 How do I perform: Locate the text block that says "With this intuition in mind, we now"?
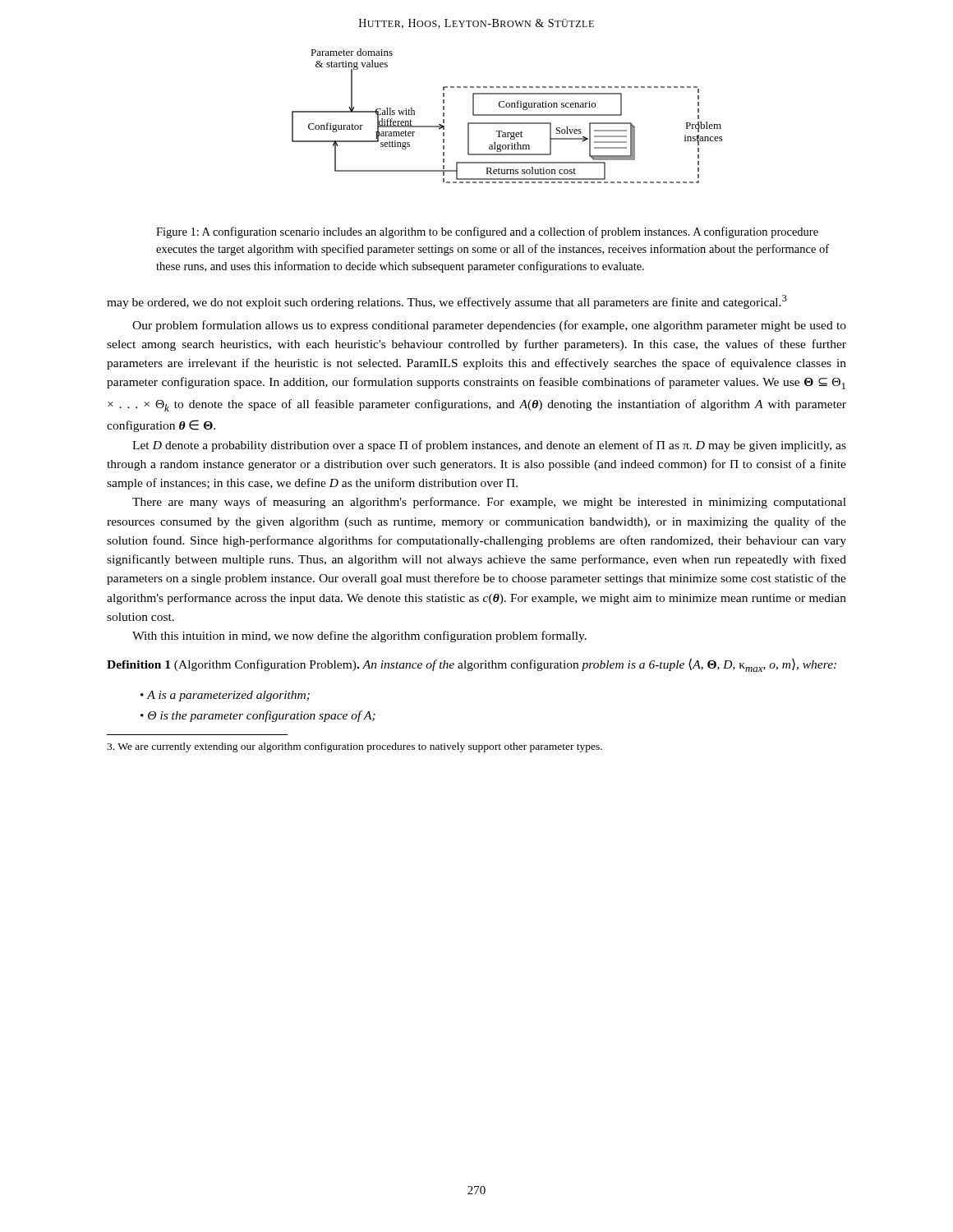coord(476,636)
